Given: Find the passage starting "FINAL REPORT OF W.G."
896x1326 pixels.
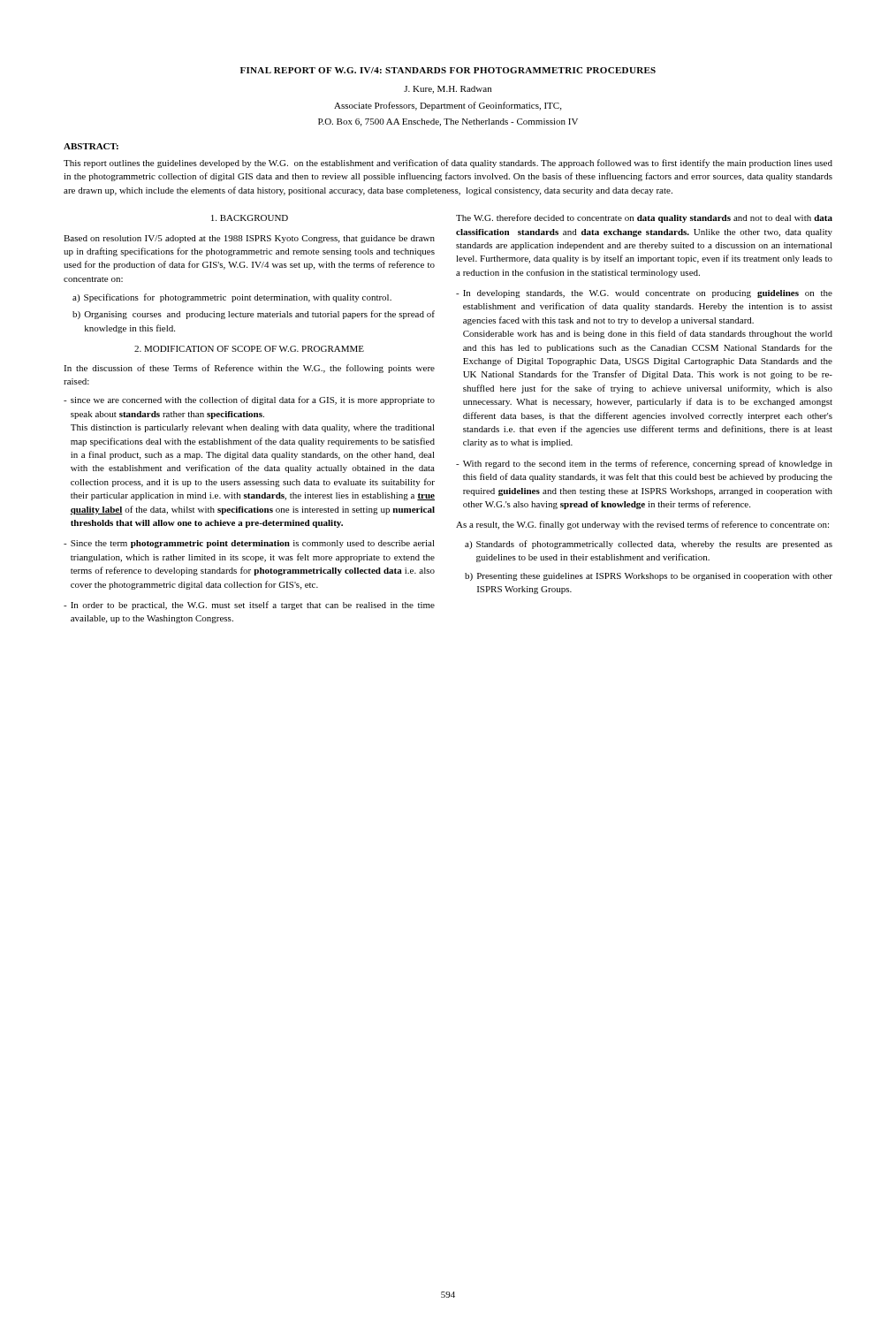Looking at the screenshot, I should tap(448, 70).
